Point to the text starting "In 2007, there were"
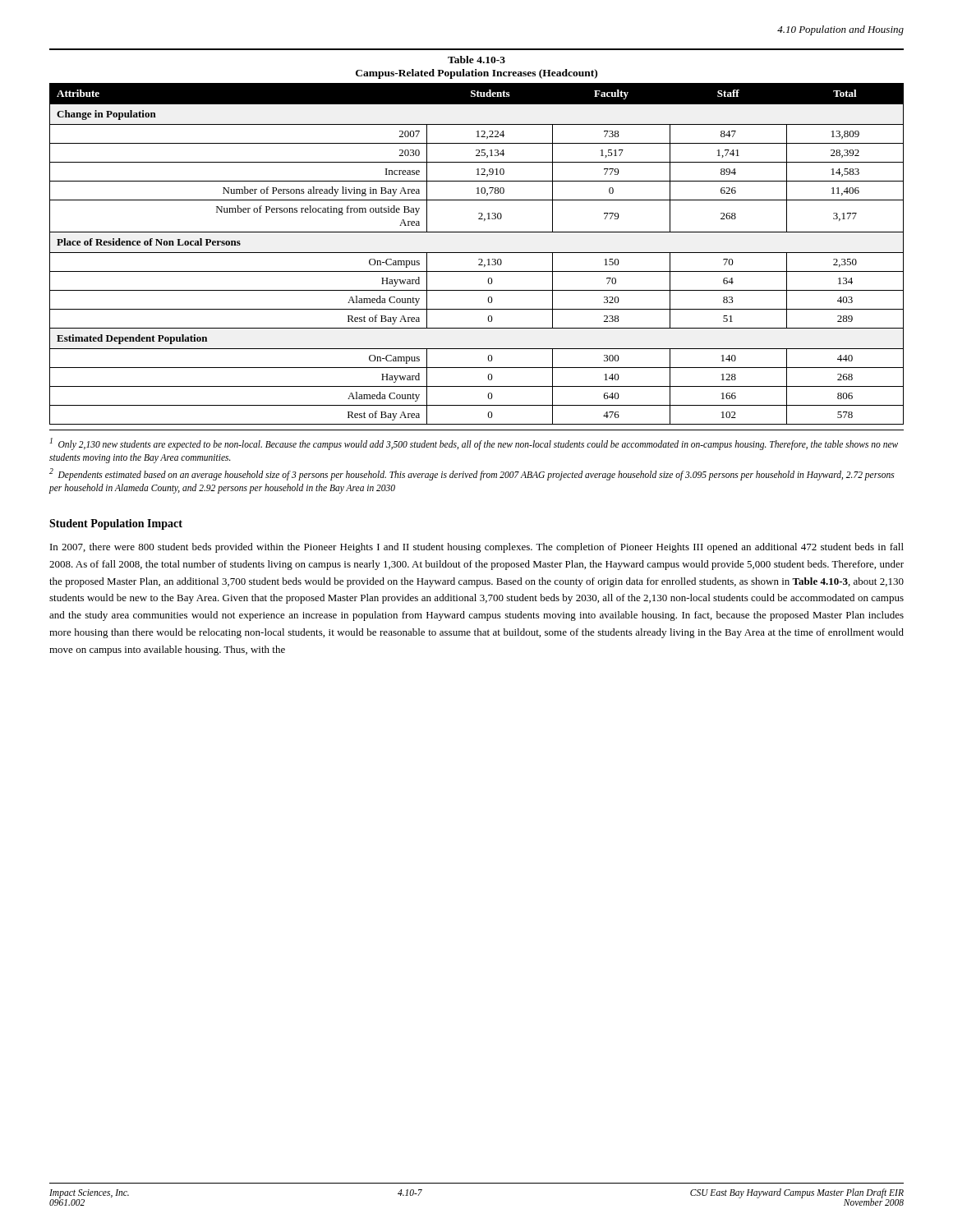Image resolution: width=953 pixels, height=1232 pixels. pos(476,598)
